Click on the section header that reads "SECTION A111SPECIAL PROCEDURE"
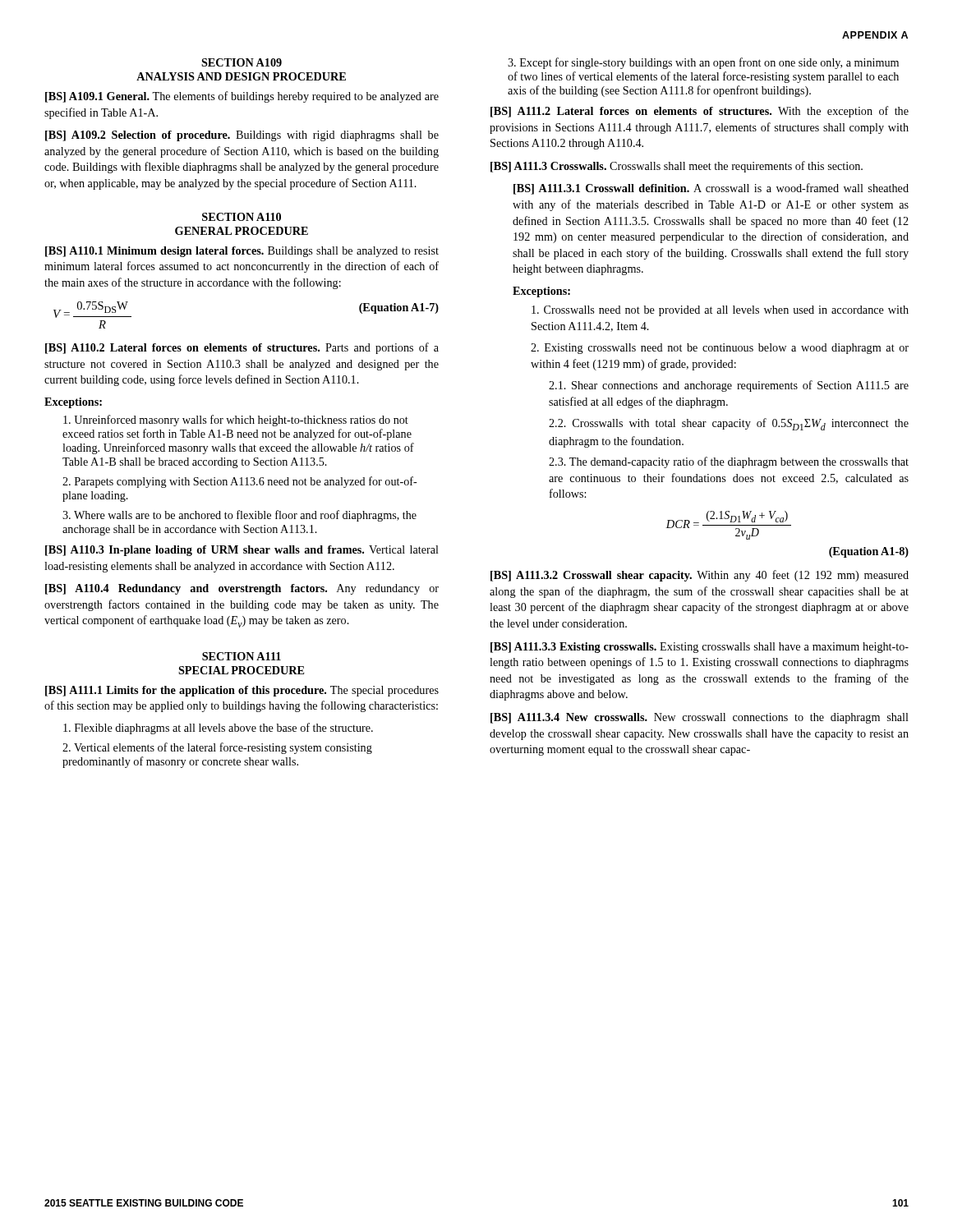 pos(242,663)
